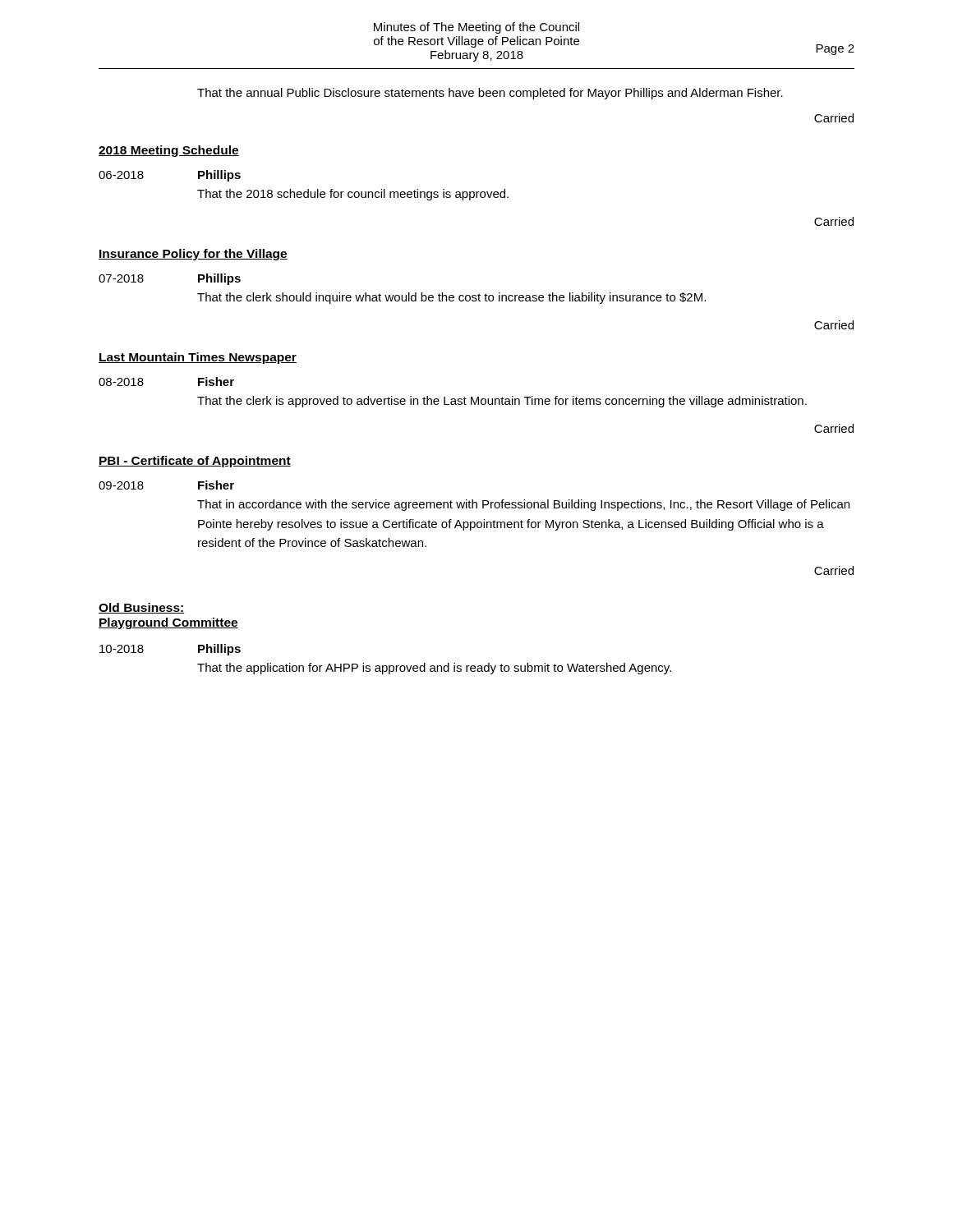Find "Insurance Policy for the Village" on this page
953x1232 pixels.
[x=193, y=253]
